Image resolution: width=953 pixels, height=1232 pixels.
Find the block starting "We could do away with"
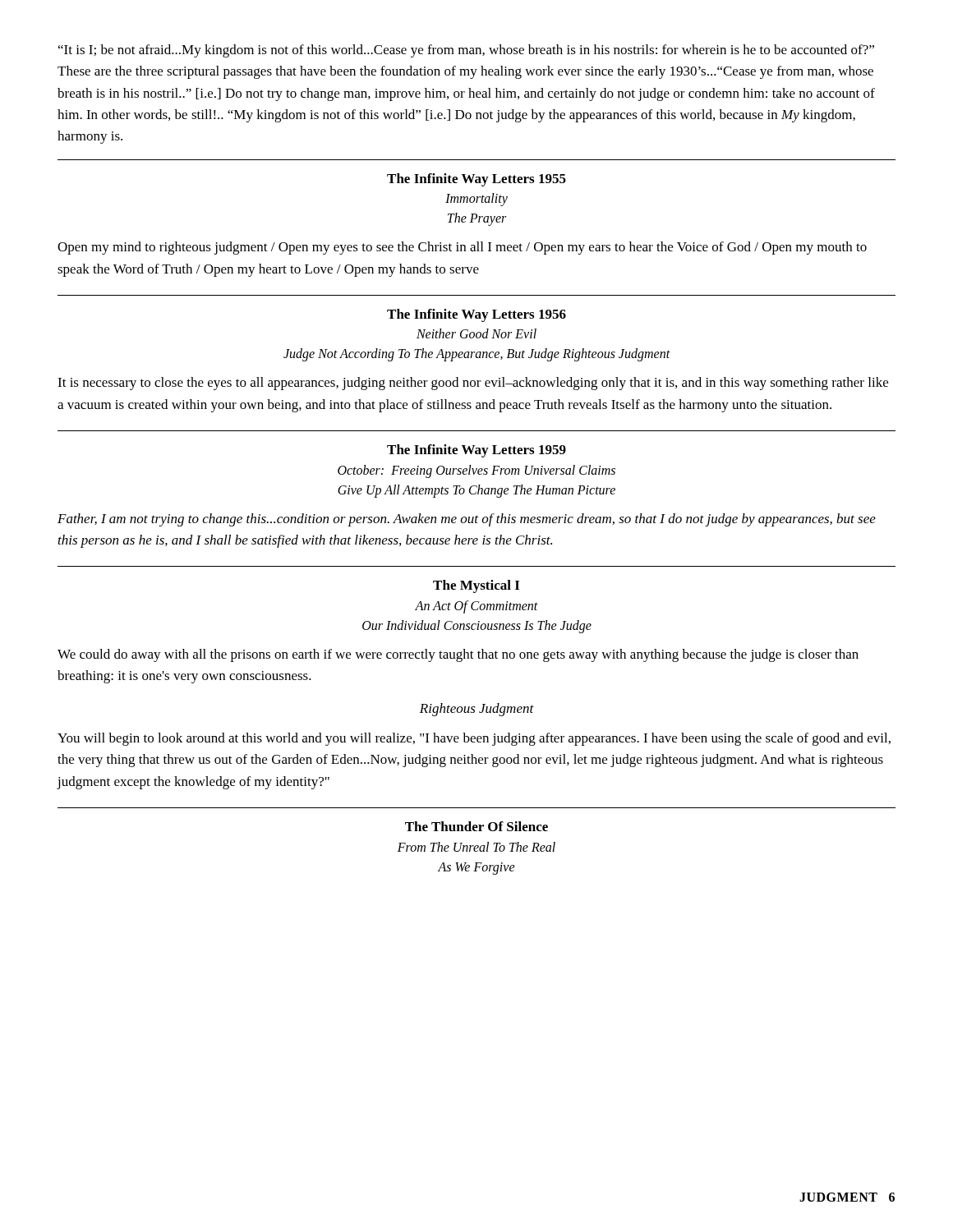click(458, 665)
